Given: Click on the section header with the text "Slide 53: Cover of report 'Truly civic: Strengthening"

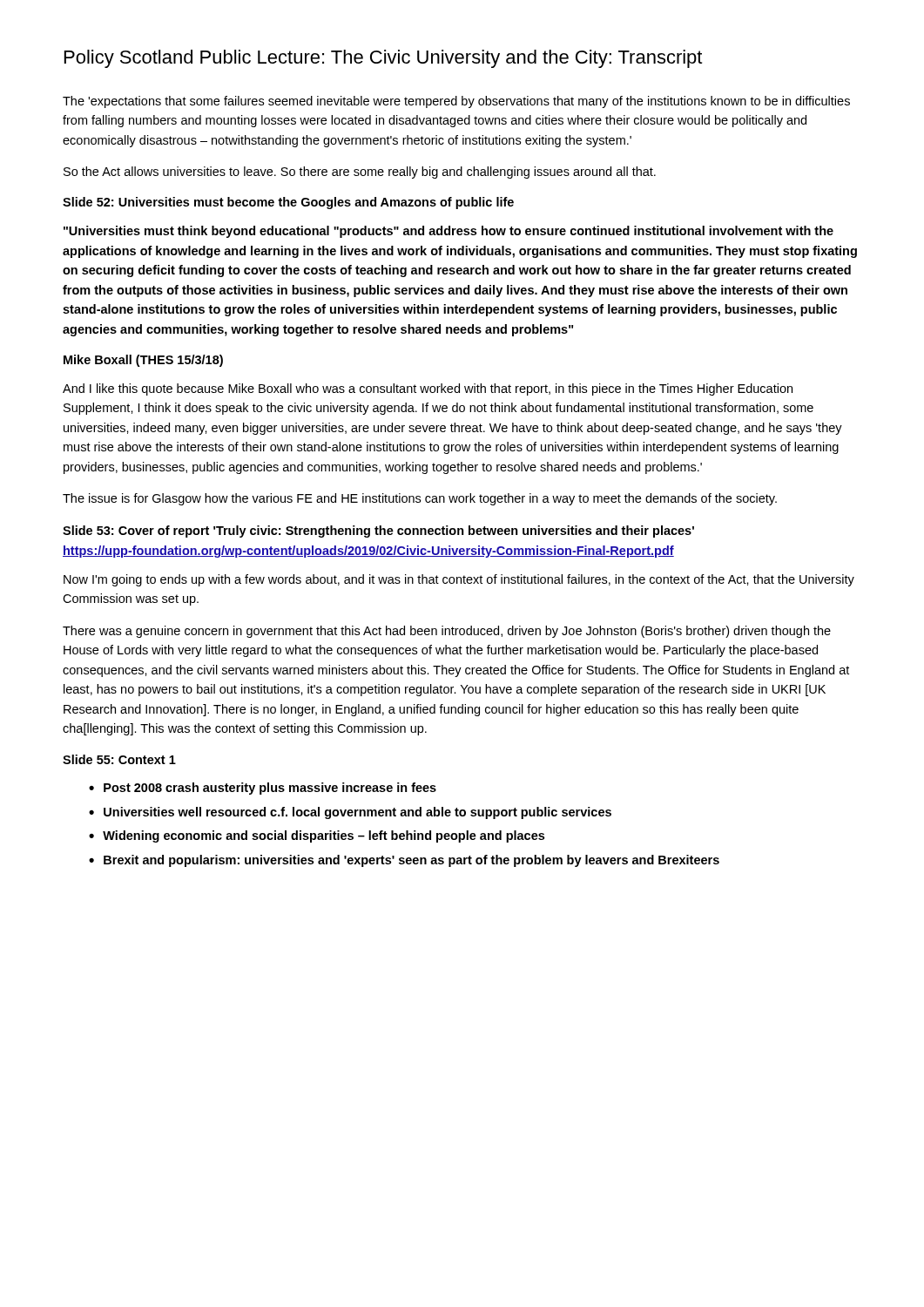Looking at the screenshot, I should [x=379, y=540].
